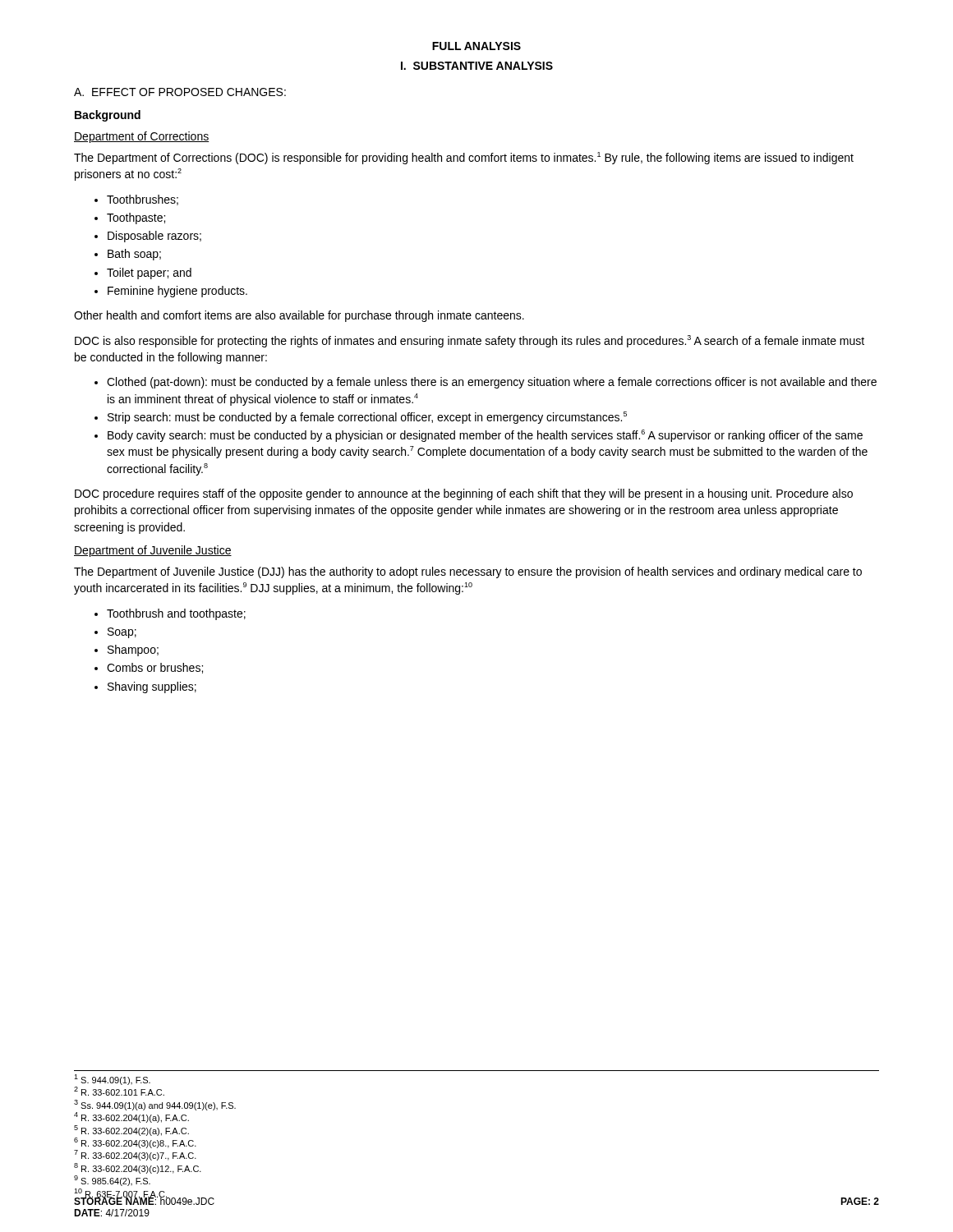This screenshot has width=953, height=1232.
Task: Find the element starting "Clothed (pat-down): must be conducted by"
Action: pyautogui.click(x=476, y=426)
